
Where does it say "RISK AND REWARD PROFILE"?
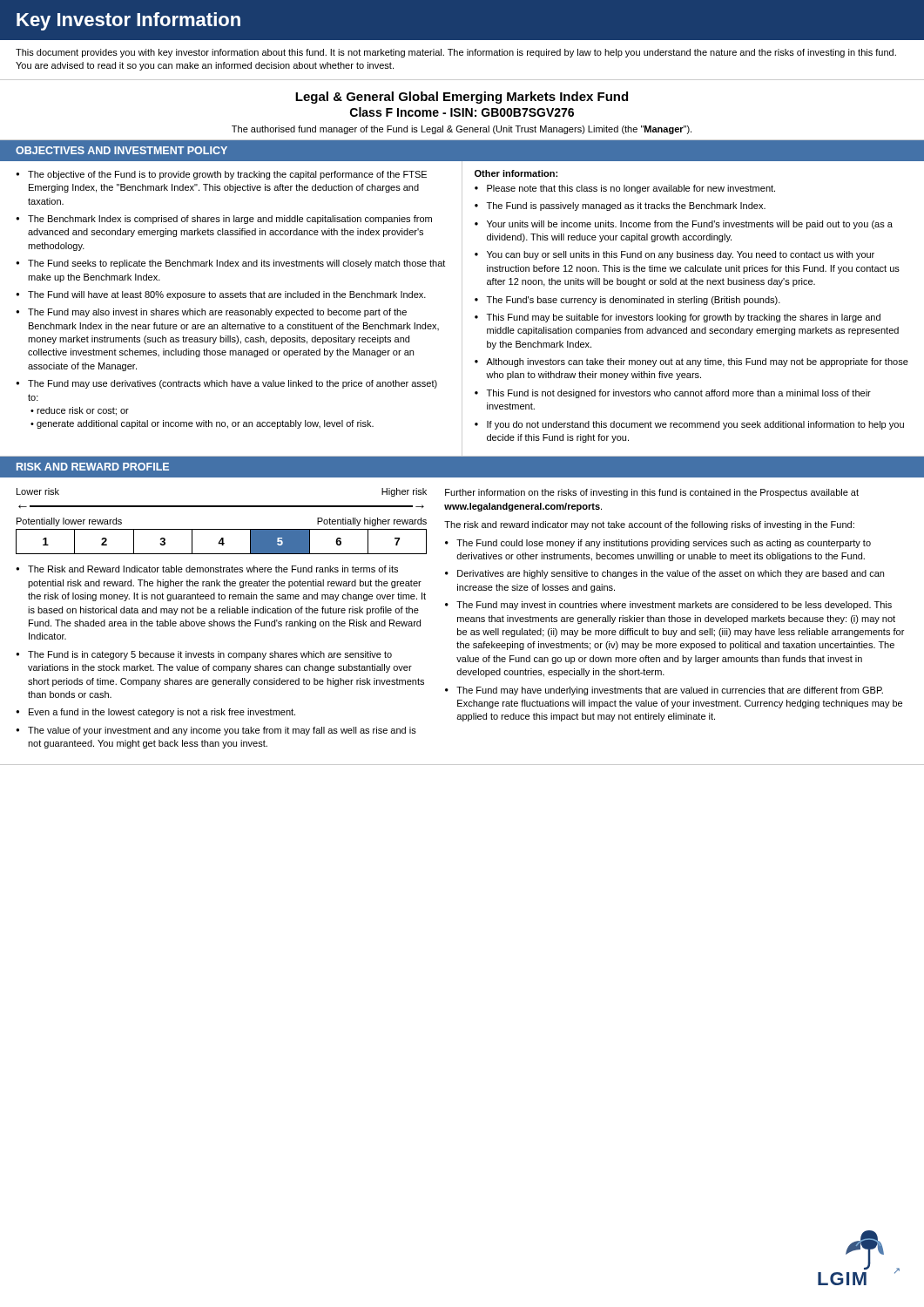coord(93,467)
